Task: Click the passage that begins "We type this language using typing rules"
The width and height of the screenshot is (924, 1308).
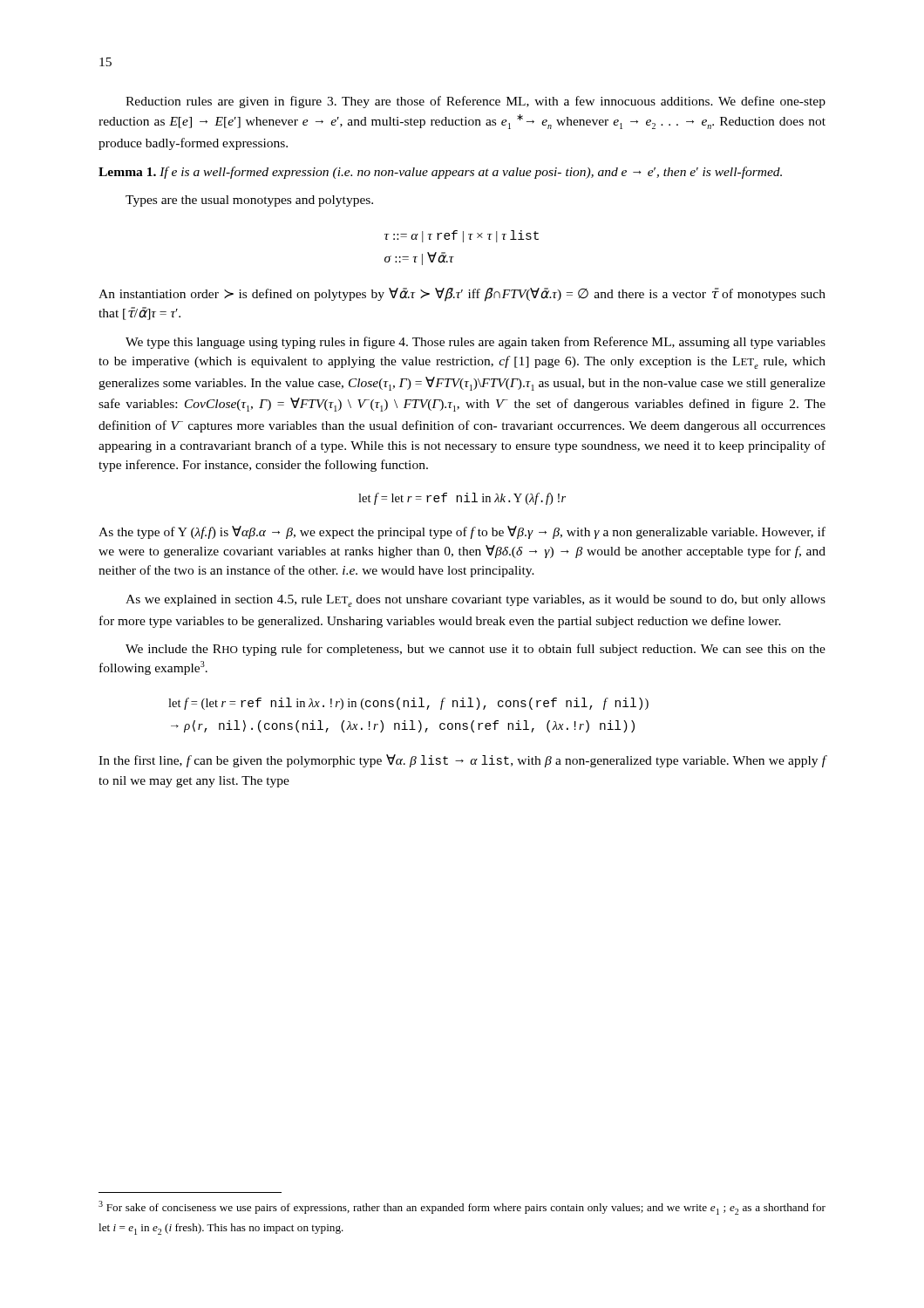Action: click(462, 403)
